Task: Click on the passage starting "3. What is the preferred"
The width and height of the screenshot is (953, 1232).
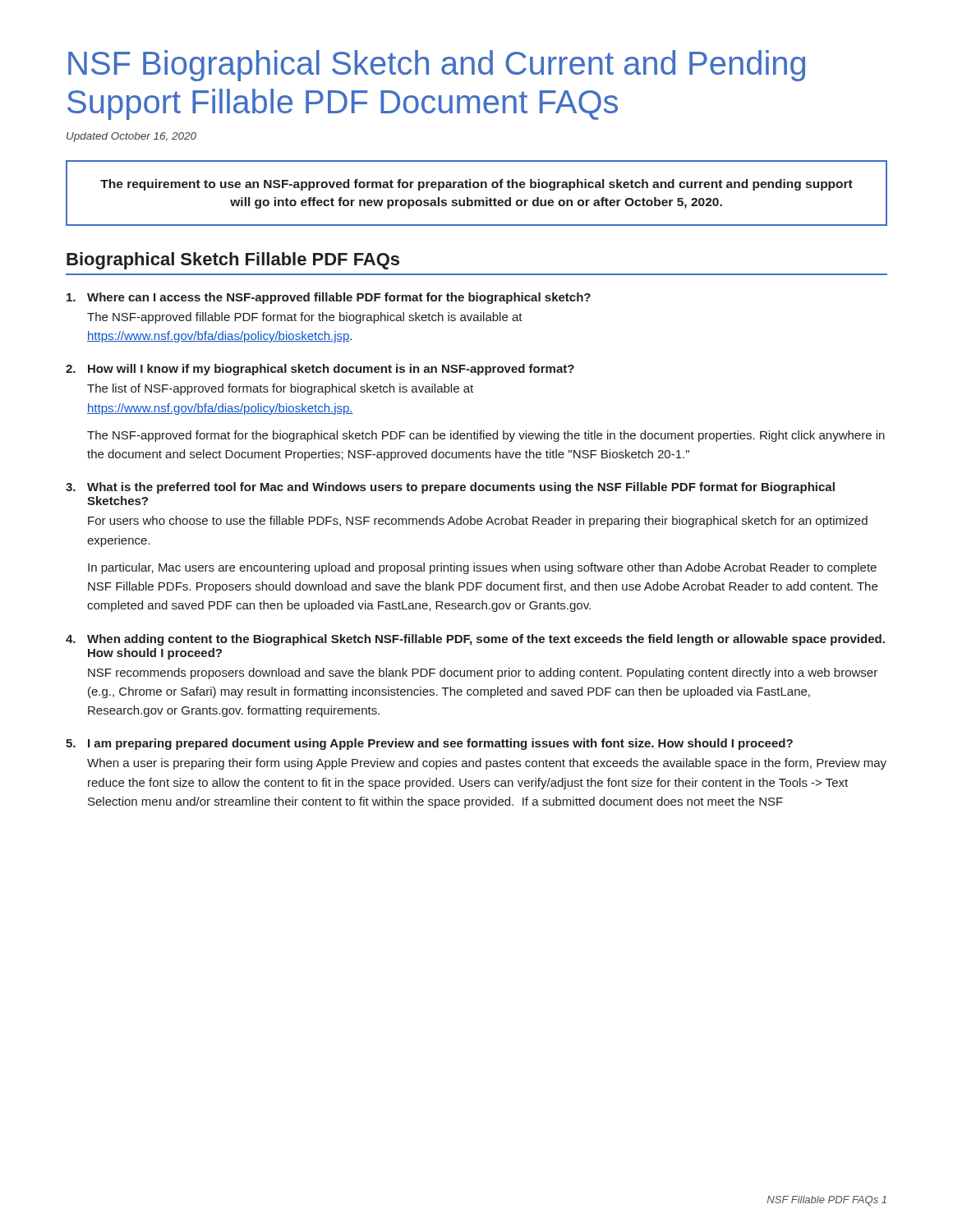Action: (450, 488)
